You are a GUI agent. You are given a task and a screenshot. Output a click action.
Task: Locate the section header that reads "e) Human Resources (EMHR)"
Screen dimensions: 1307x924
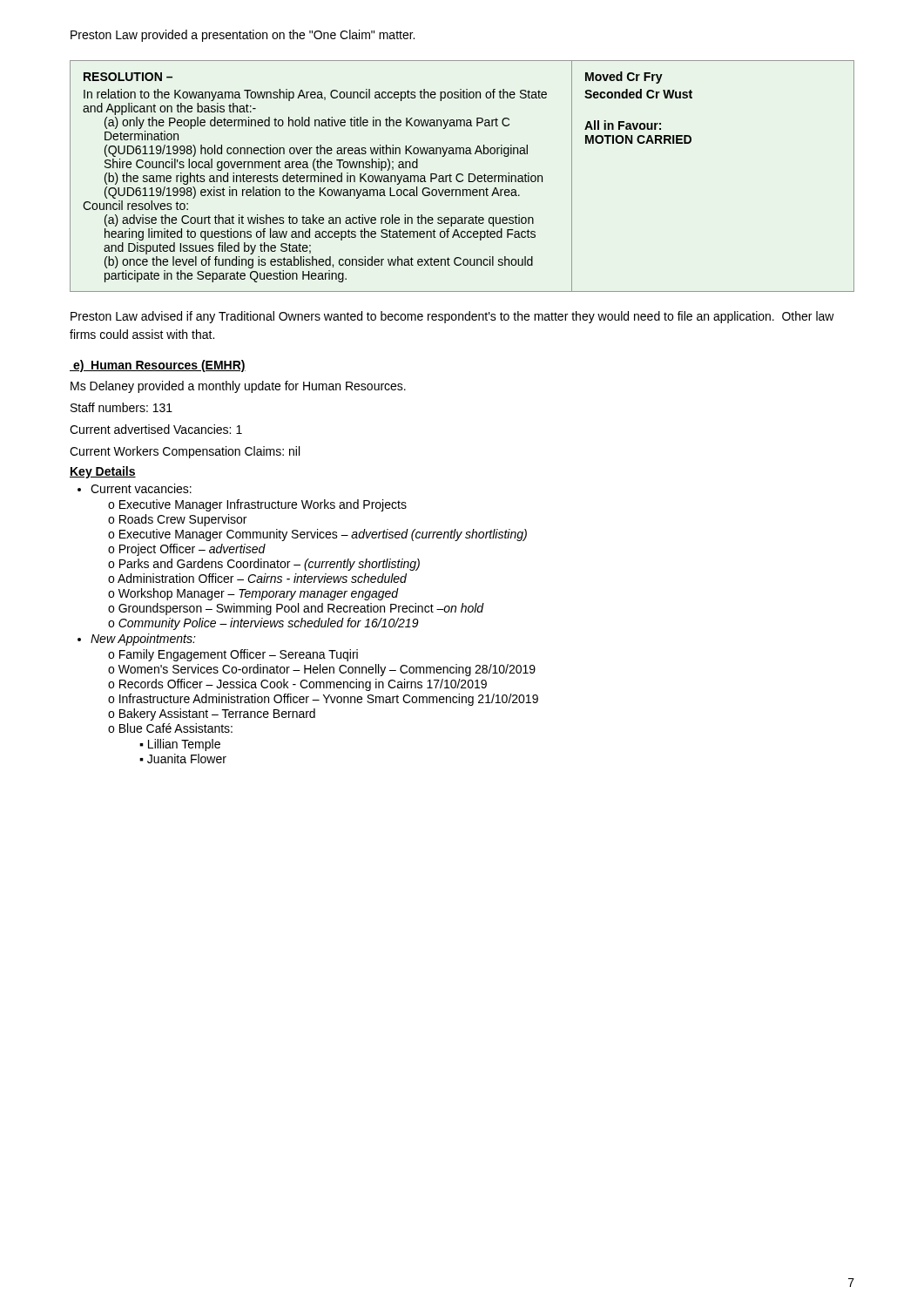click(157, 365)
